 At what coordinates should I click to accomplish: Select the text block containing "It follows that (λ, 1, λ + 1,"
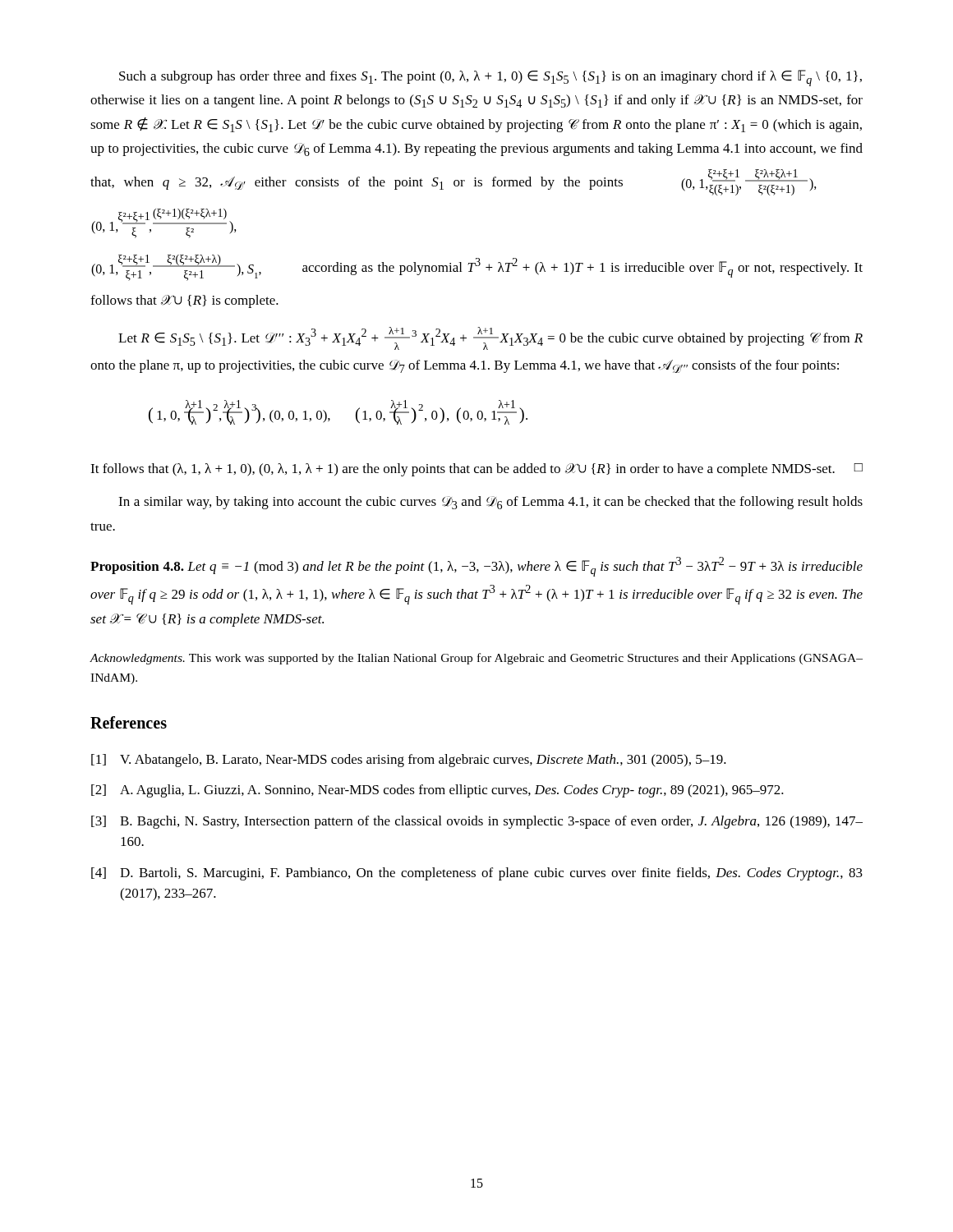pyautogui.click(x=476, y=469)
